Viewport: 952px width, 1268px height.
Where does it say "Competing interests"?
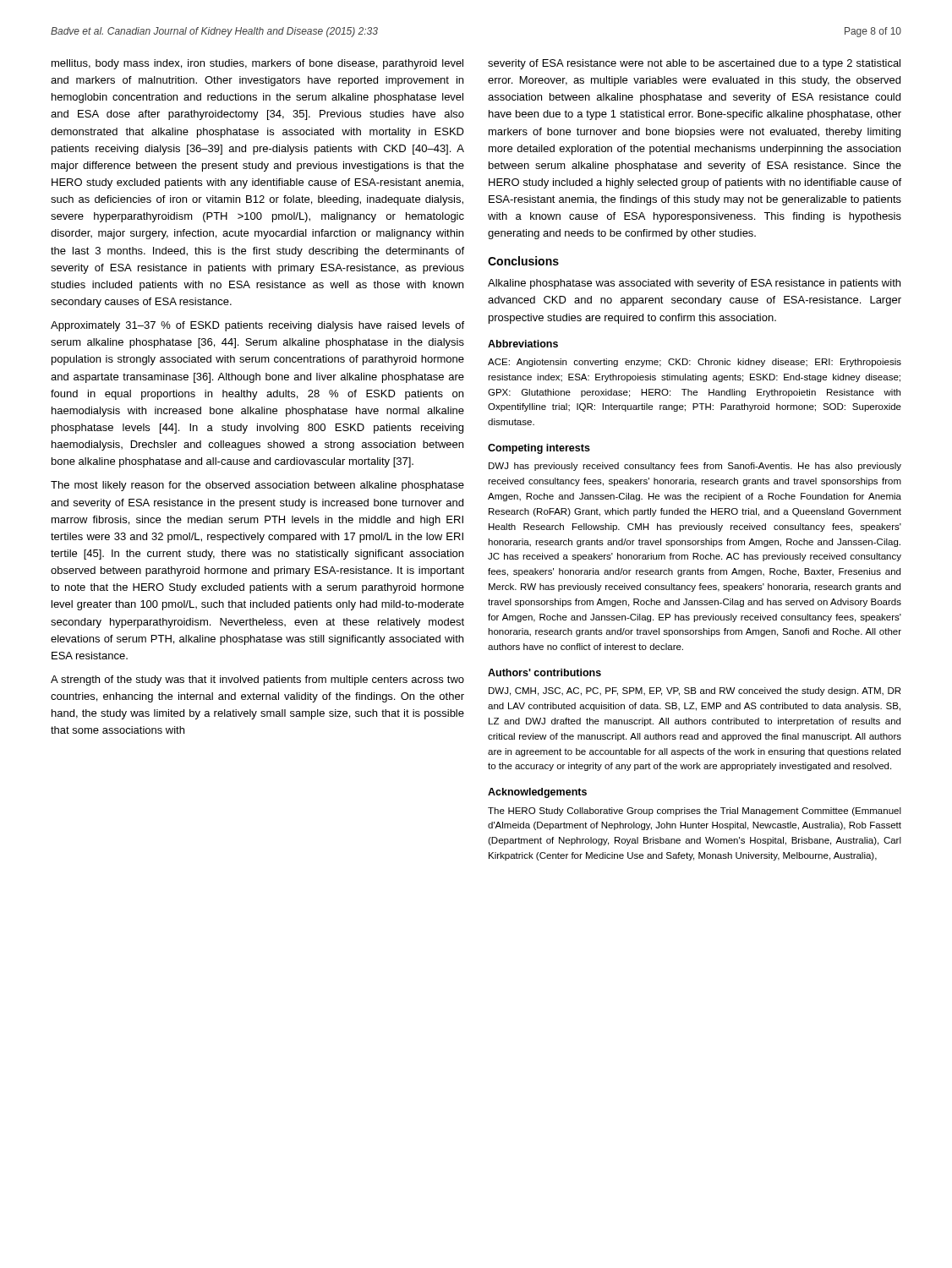[539, 448]
